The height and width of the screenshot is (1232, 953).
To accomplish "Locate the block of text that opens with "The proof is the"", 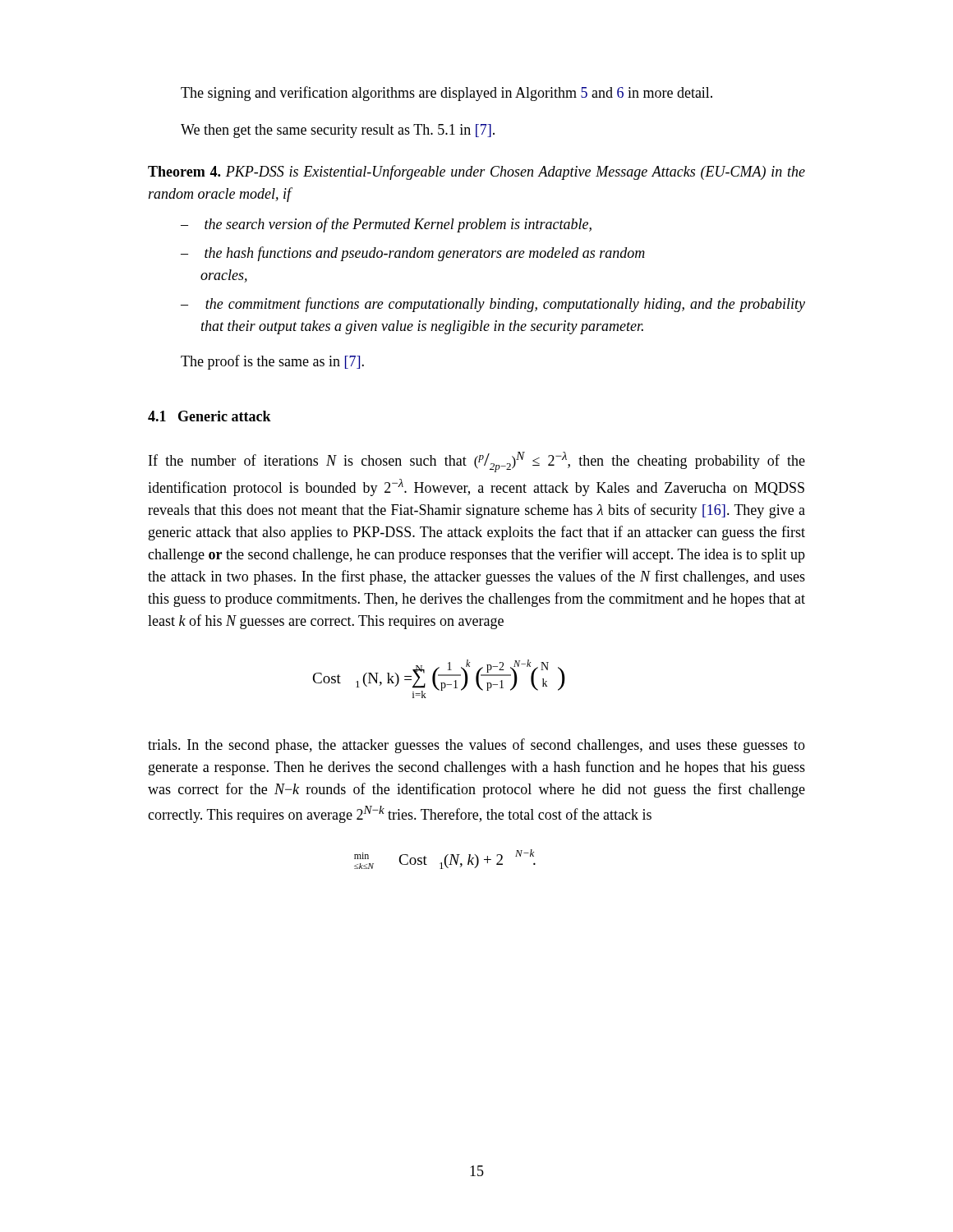I will tap(273, 361).
